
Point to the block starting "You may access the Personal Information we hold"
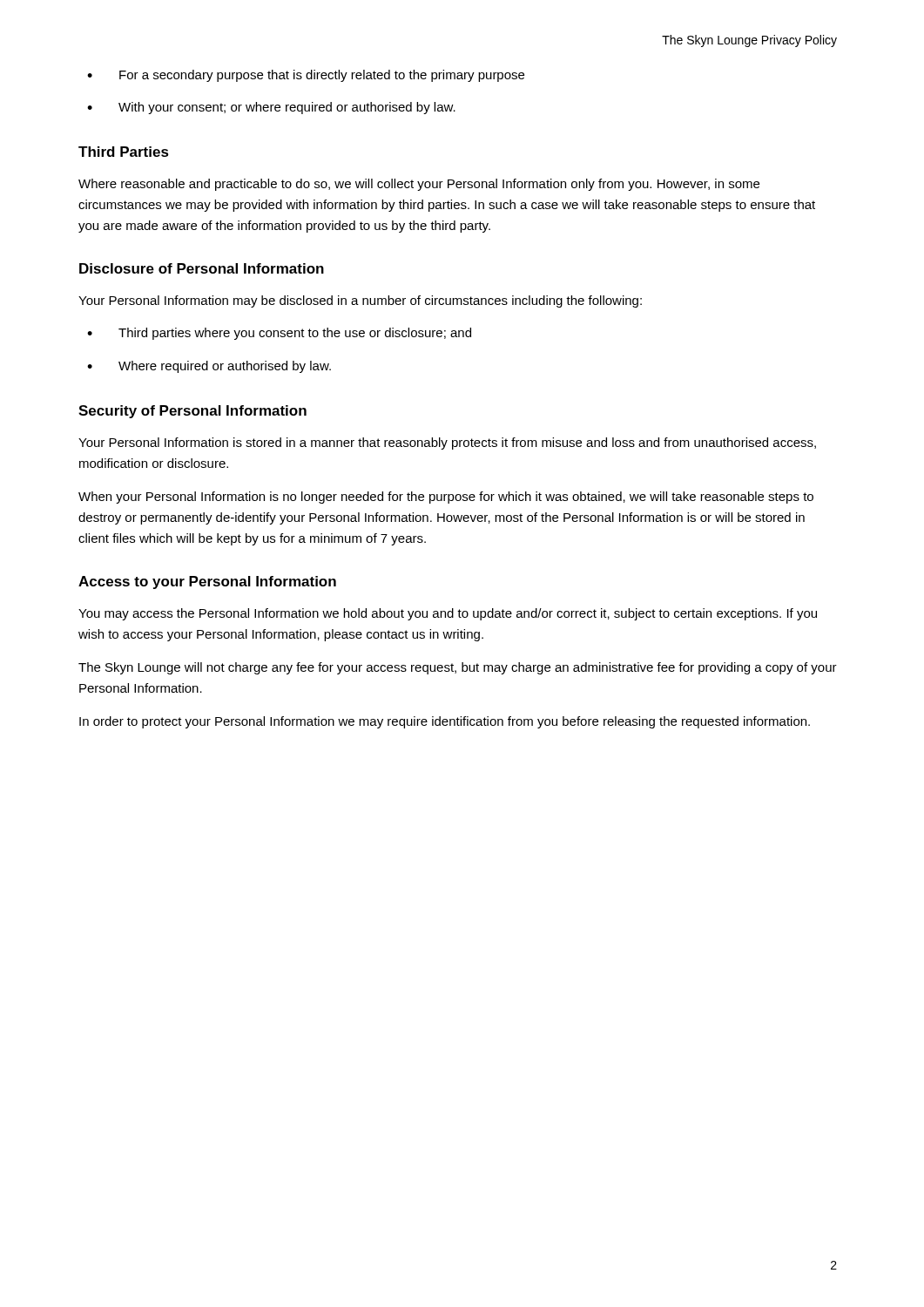pos(448,623)
